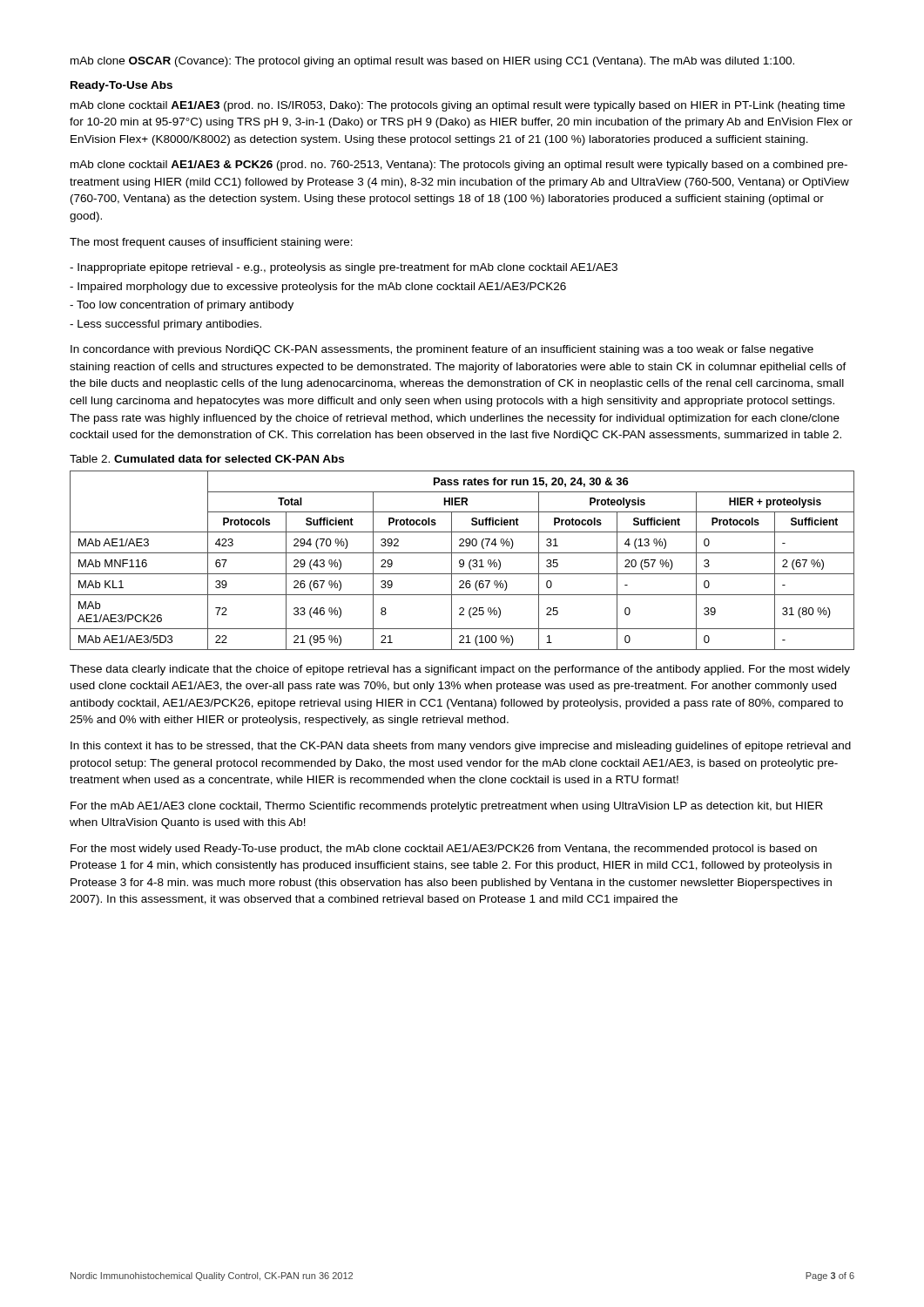This screenshot has height=1307, width=924.
Task: Locate the region starting "In concordance with previous NordiQC CK-PAN assessments, the"
Action: click(x=458, y=392)
